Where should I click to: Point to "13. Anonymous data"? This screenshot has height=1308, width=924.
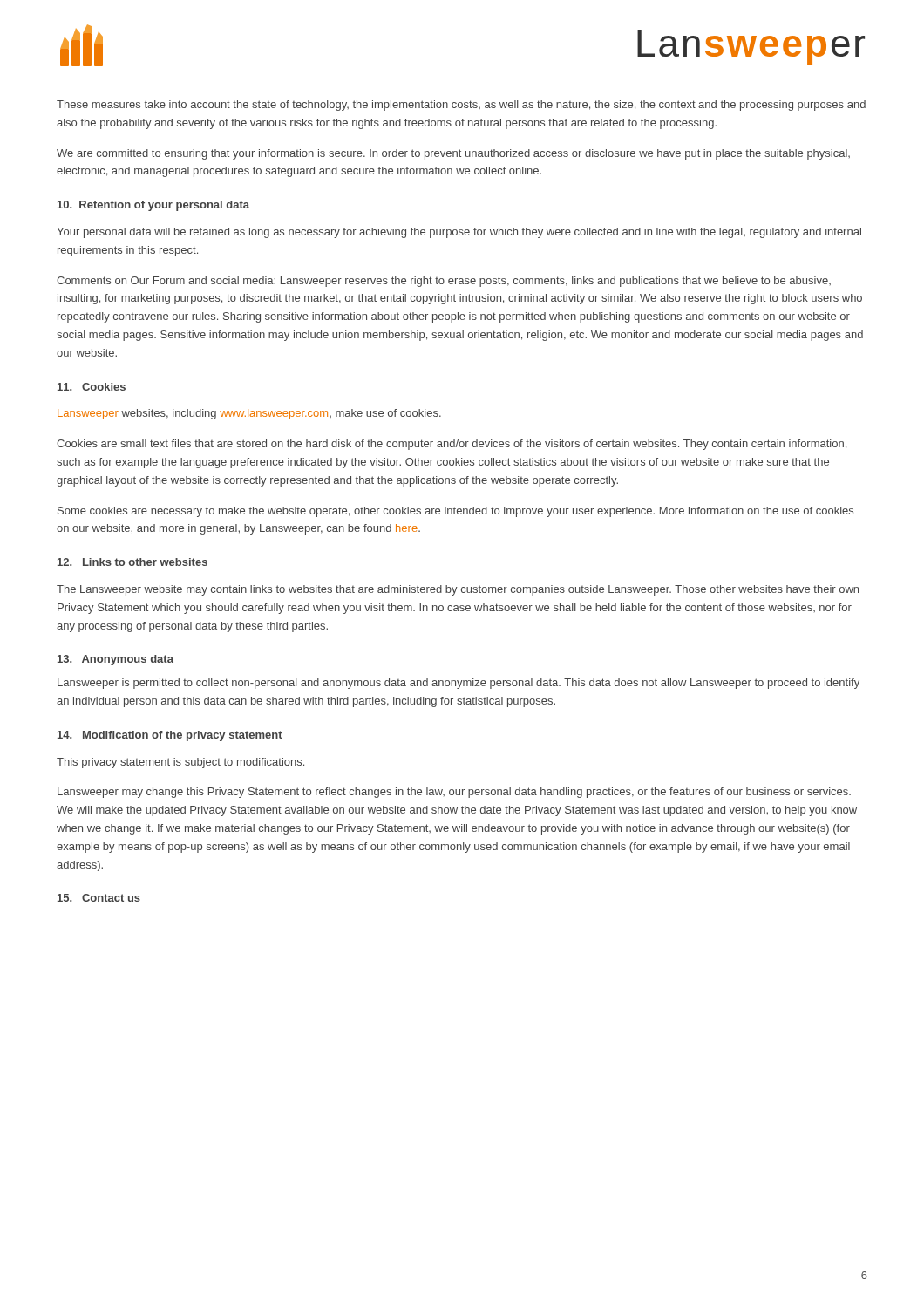116,660
